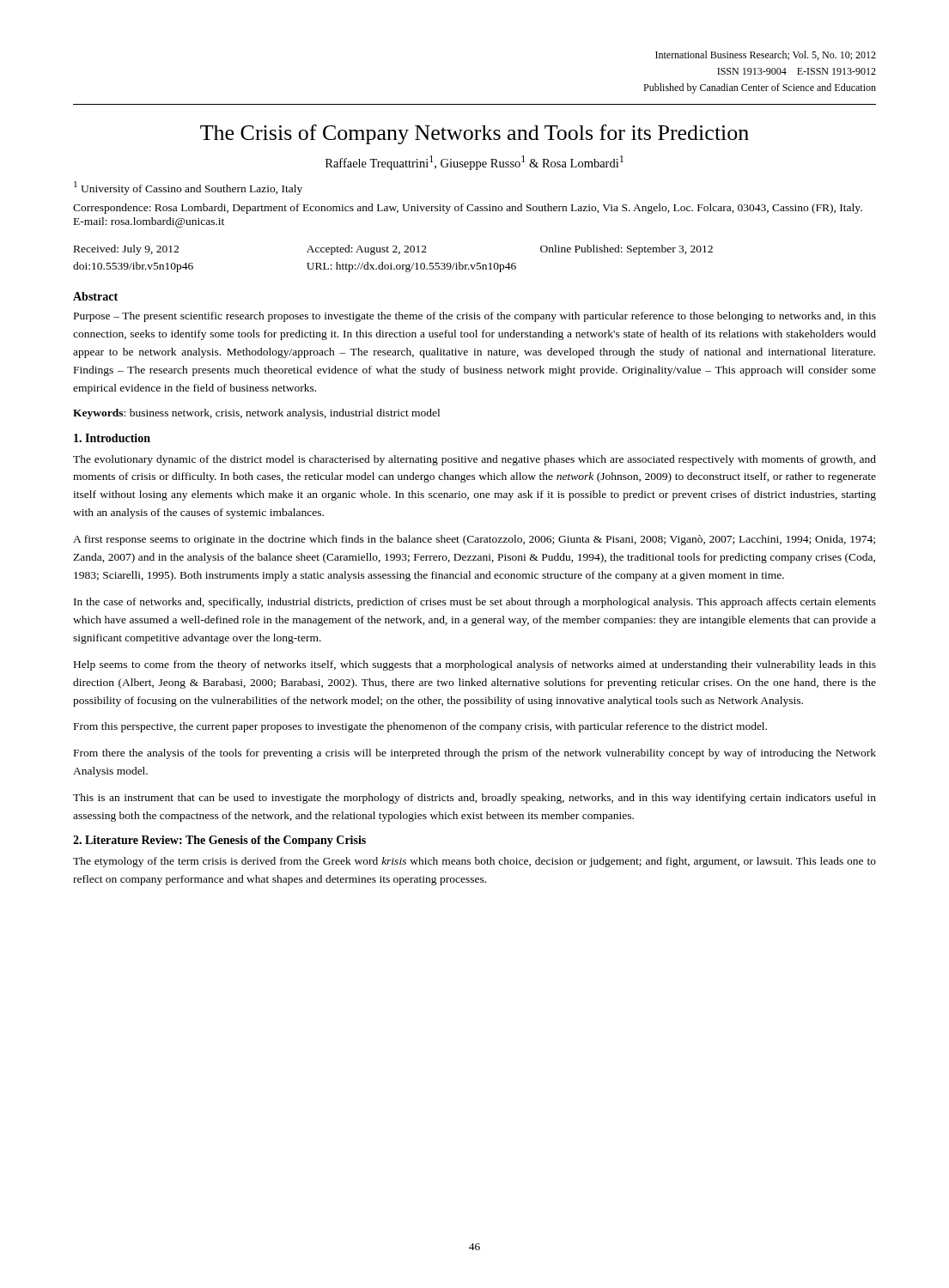Select the text starting "From there the analysis of"
The image size is (949, 1288).
474,762
